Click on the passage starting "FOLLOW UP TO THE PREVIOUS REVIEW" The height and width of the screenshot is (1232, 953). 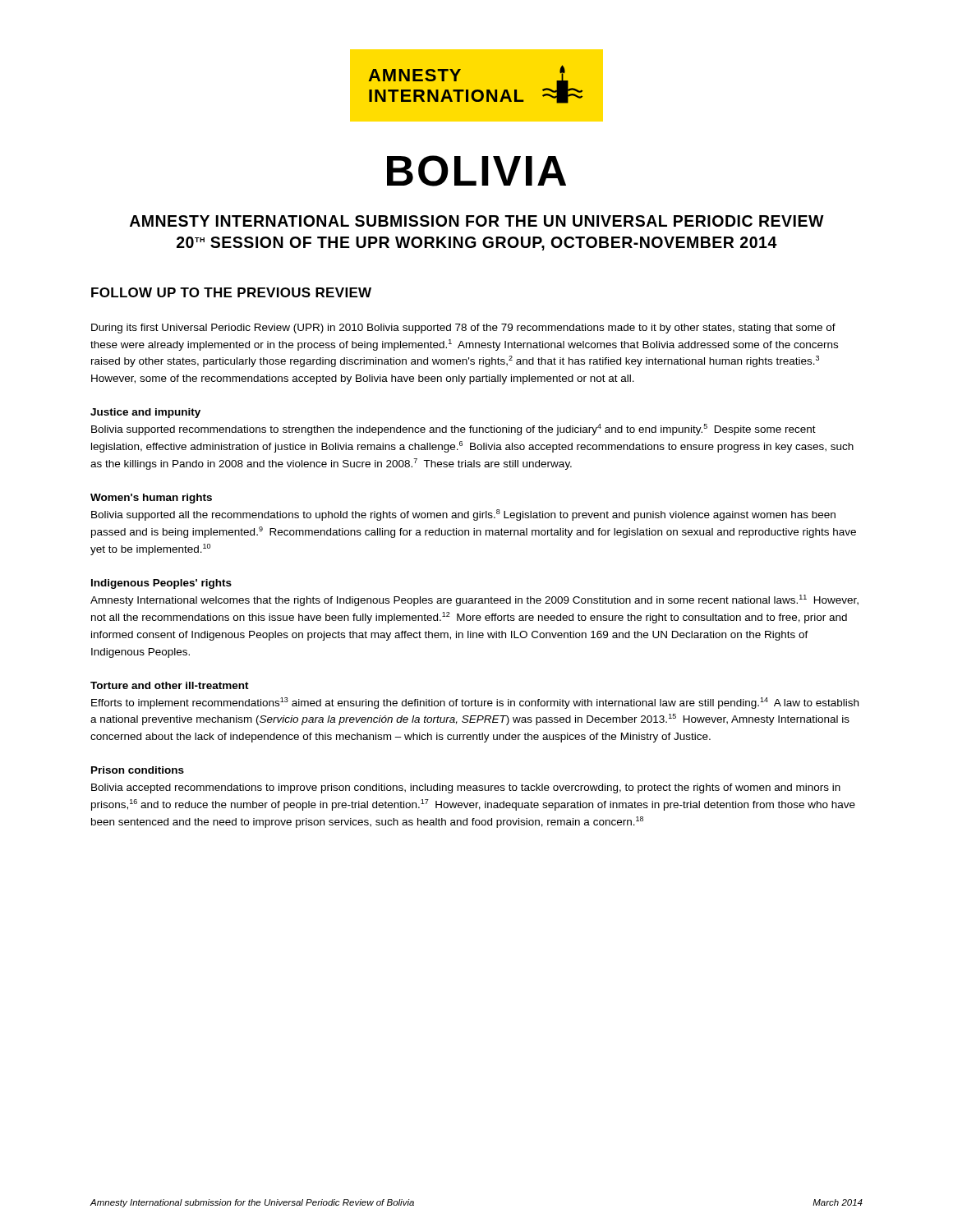231,293
